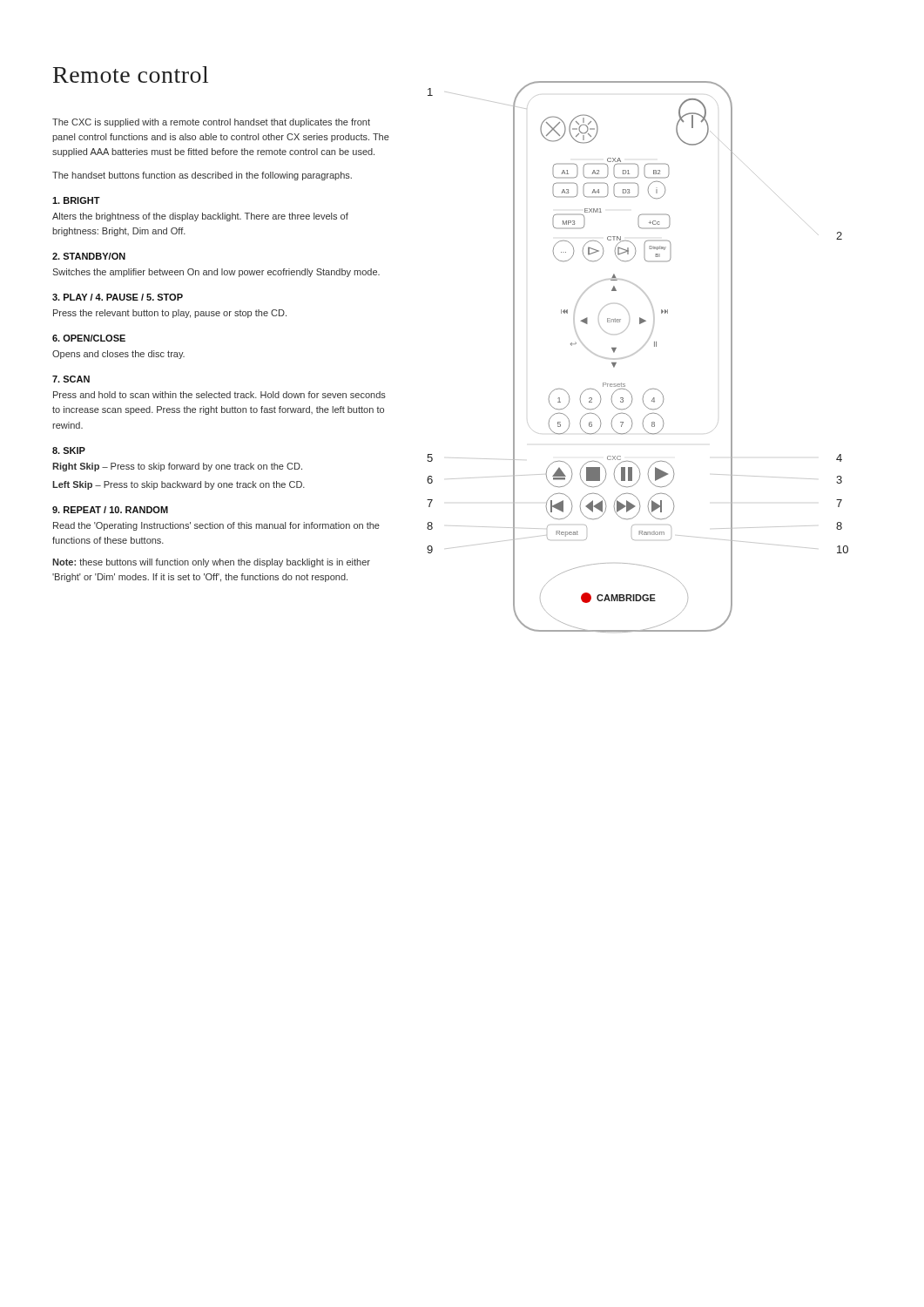
Task: Click the passage that begins "Switches the amplifier"
Action: (x=216, y=272)
